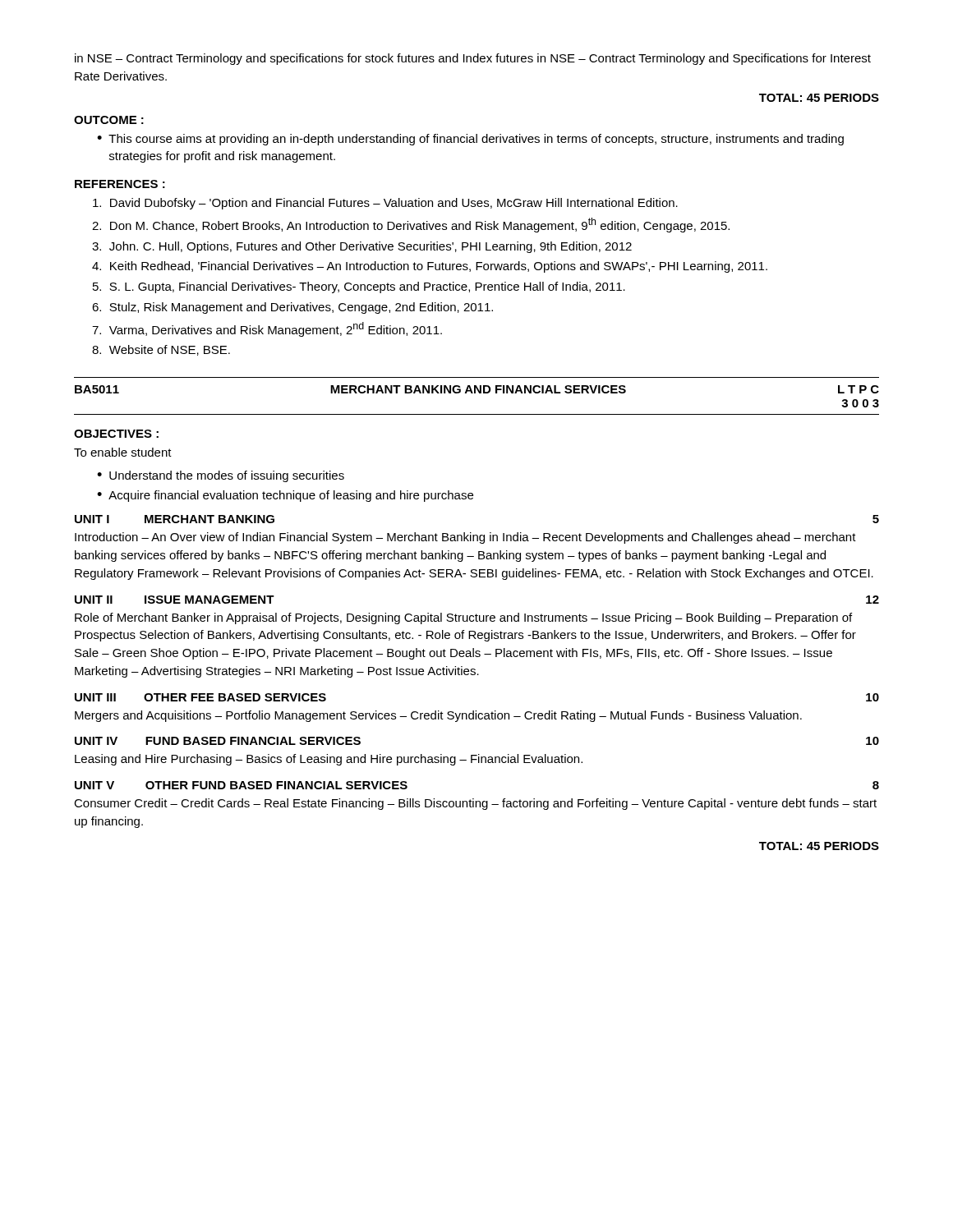Select the list item that reads "• Understand the modes of issuing securities"

click(x=221, y=475)
